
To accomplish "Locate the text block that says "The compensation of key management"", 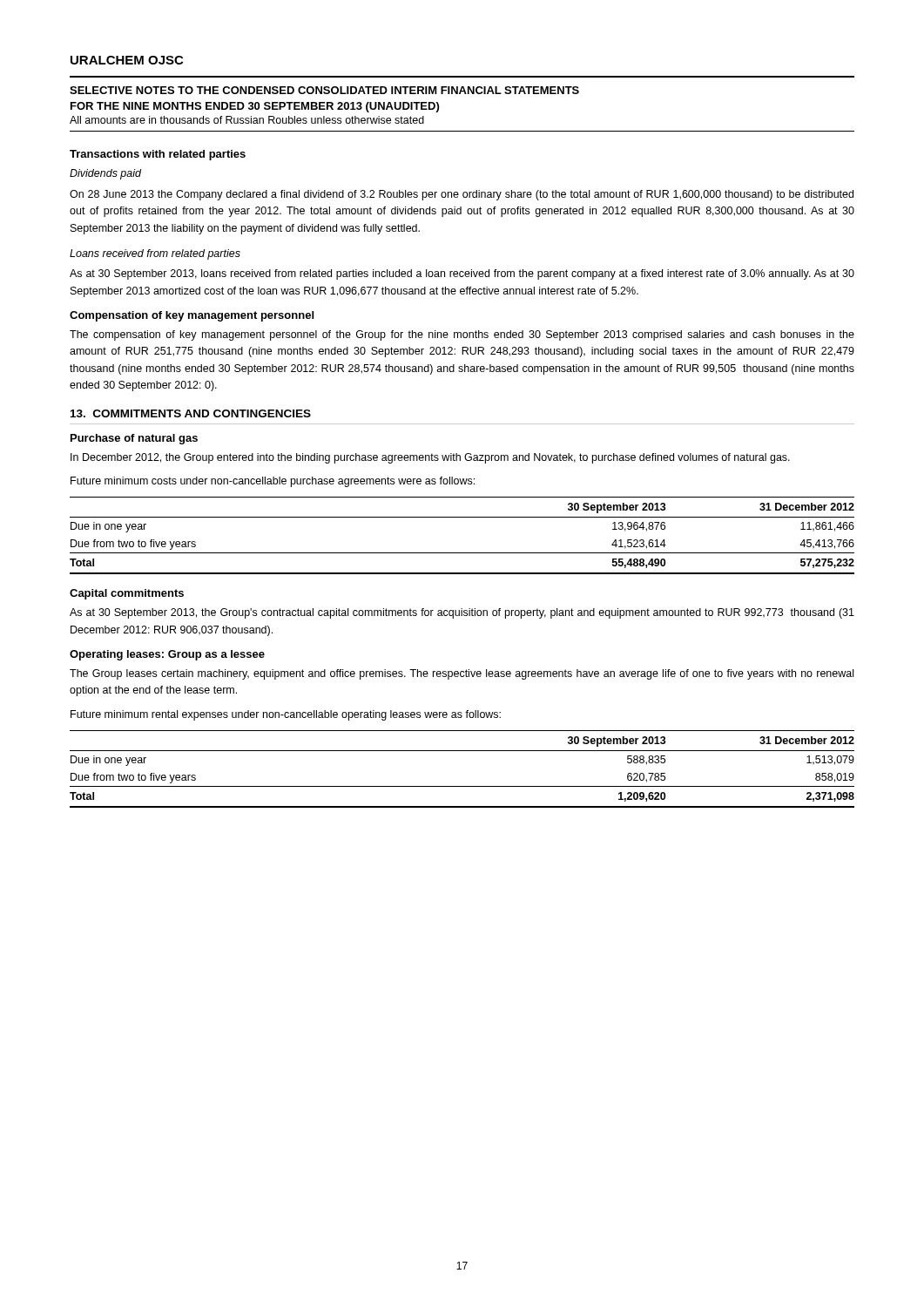I will coord(462,360).
